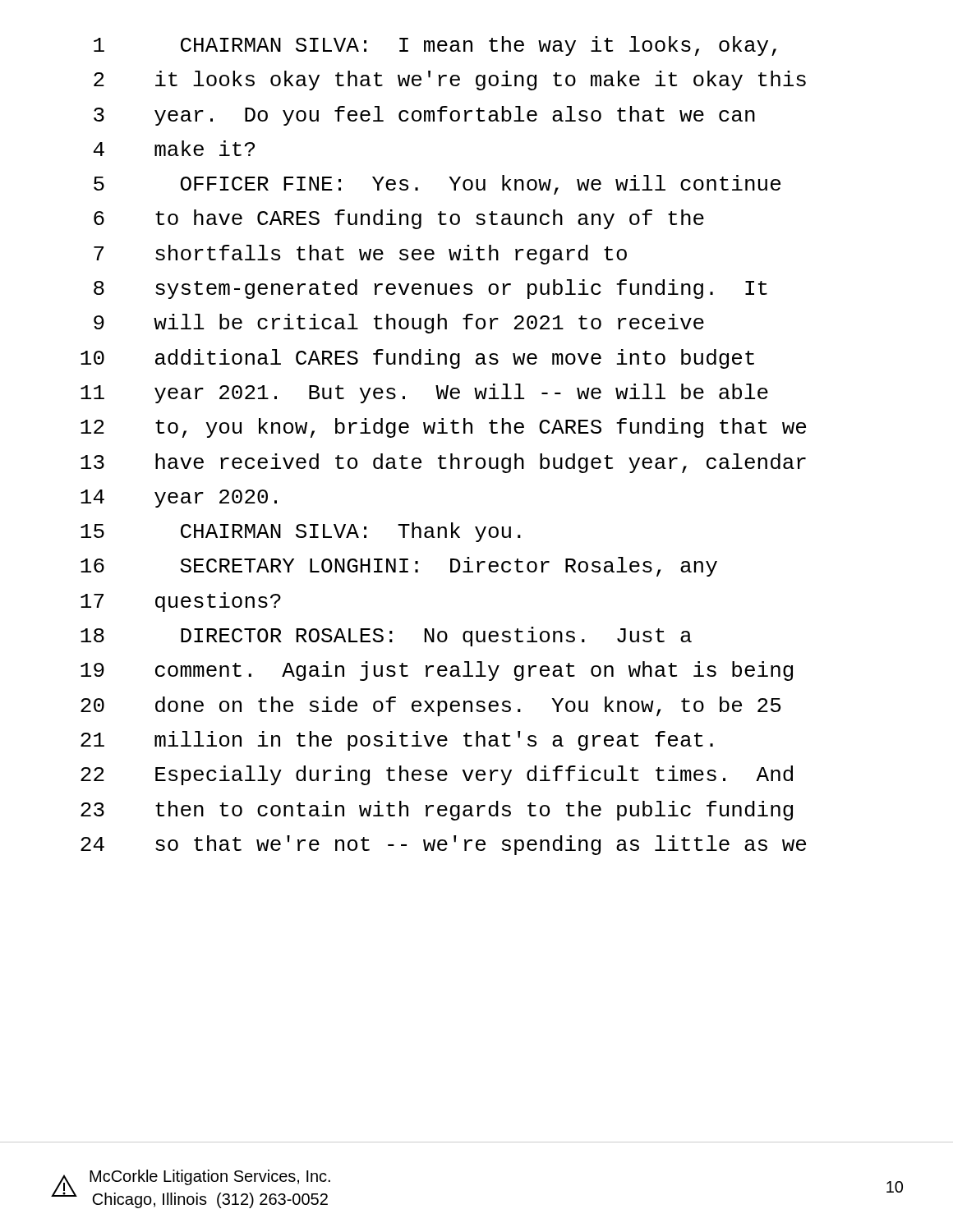Find the block on this page that starts "7 shortfalls that we see with regard"
The width and height of the screenshot is (953, 1232).
476,255
